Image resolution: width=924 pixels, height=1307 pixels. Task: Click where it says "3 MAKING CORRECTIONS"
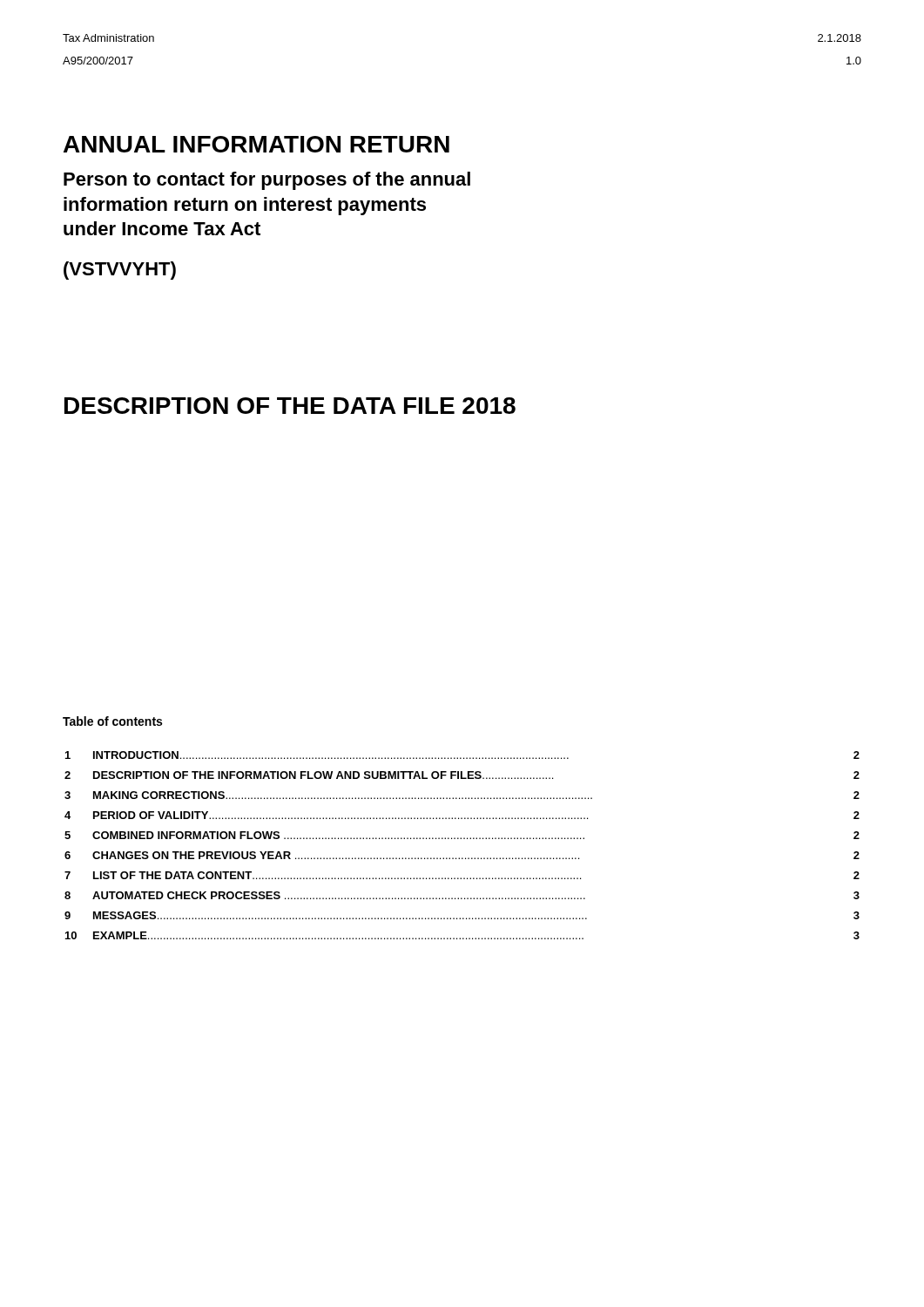(462, 795)
